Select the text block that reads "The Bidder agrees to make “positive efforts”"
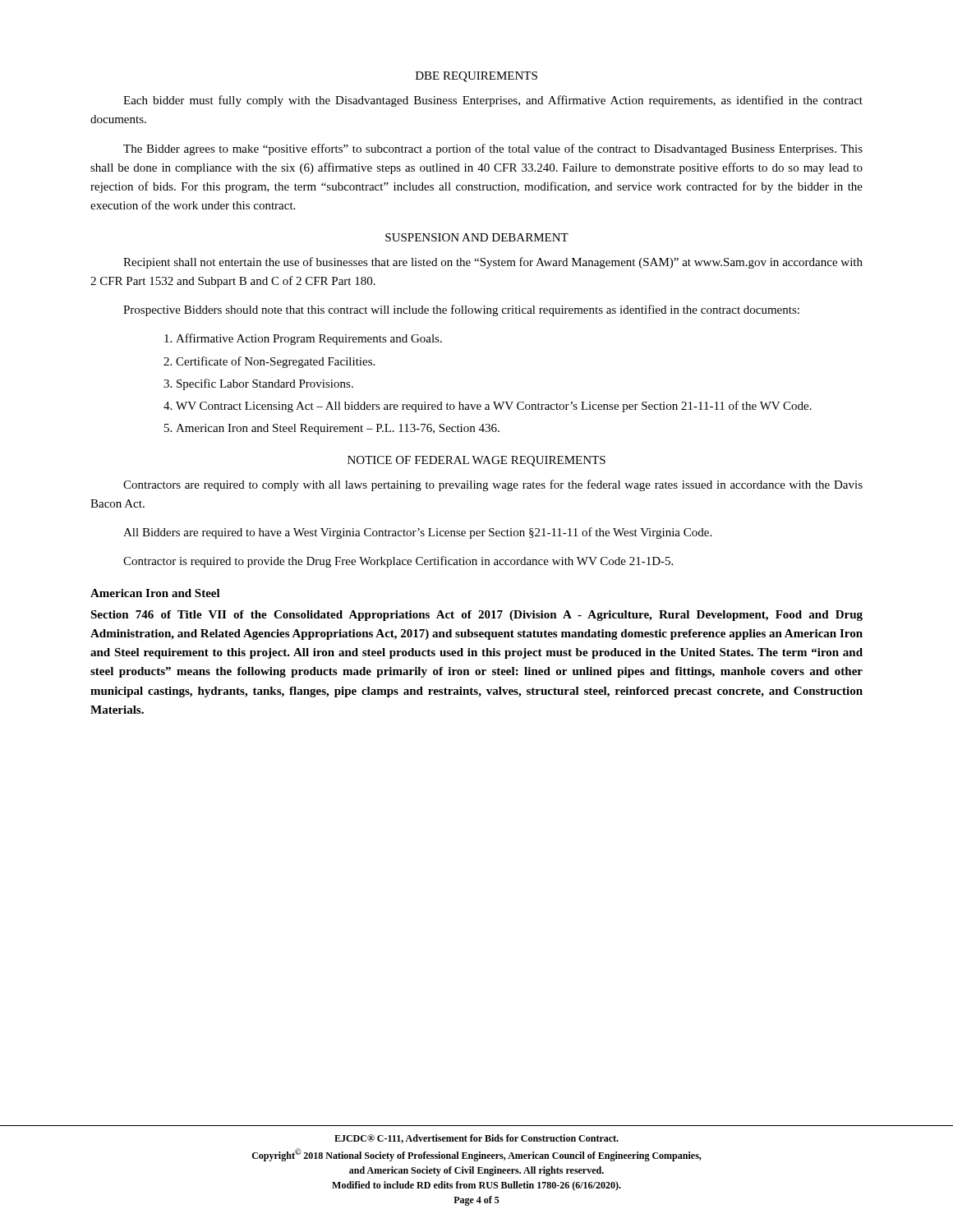 click(x=476, y=177)
